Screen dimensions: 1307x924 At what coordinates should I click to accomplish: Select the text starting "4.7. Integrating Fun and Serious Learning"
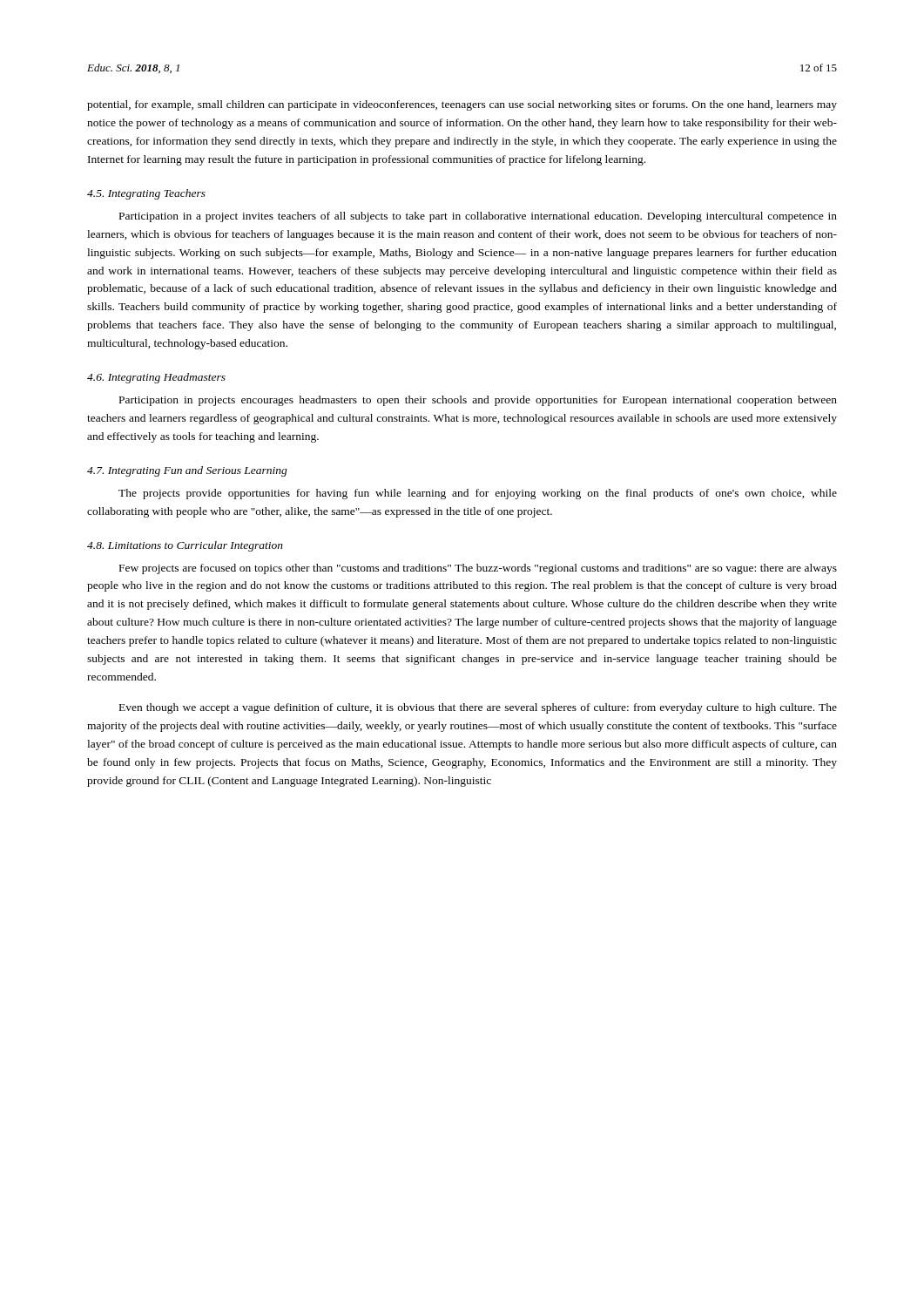click(x=187, y=470)
